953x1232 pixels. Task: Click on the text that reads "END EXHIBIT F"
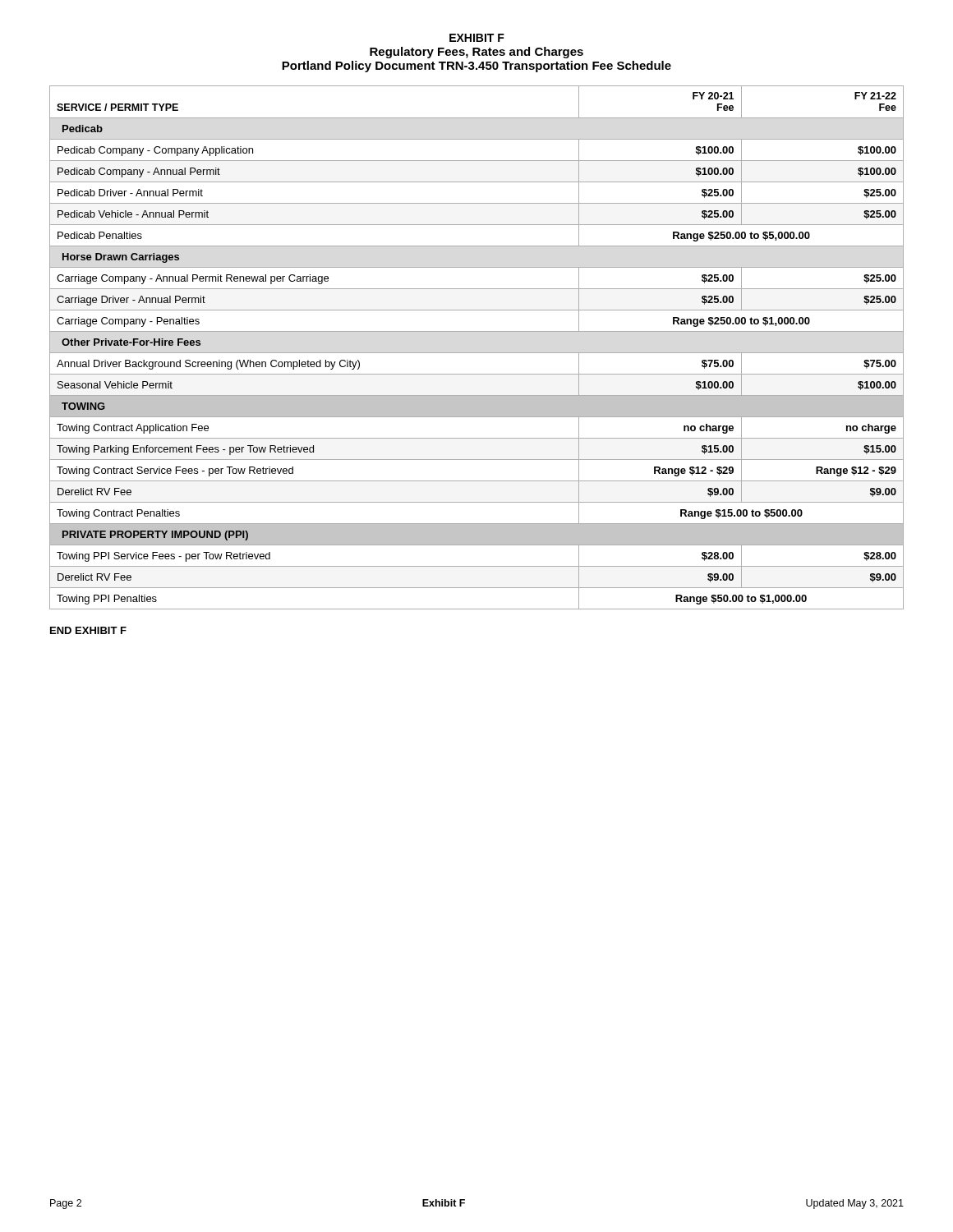coord(88,630)
